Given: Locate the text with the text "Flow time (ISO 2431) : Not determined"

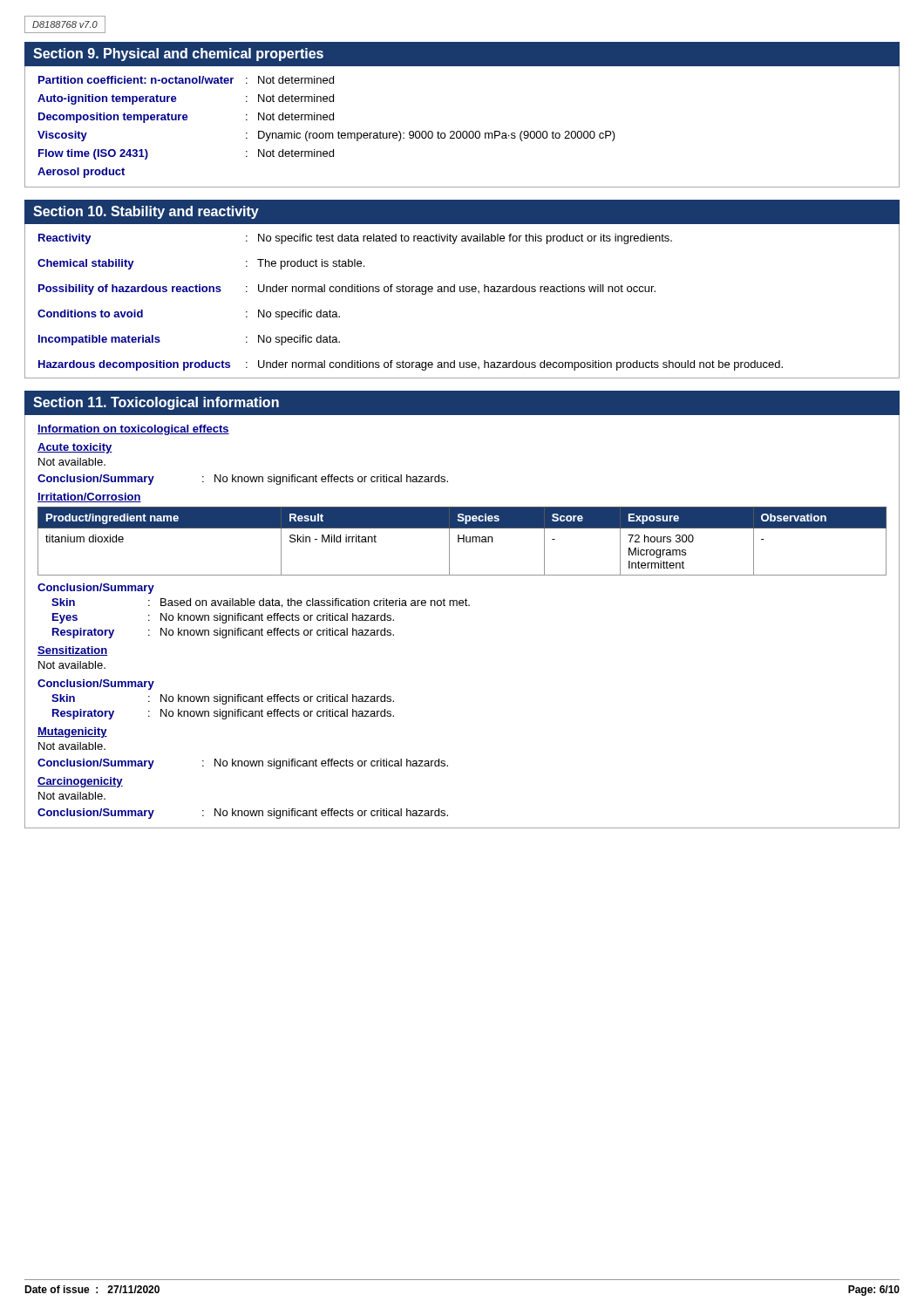Looking at the screenshot, I should click(95, 154).
